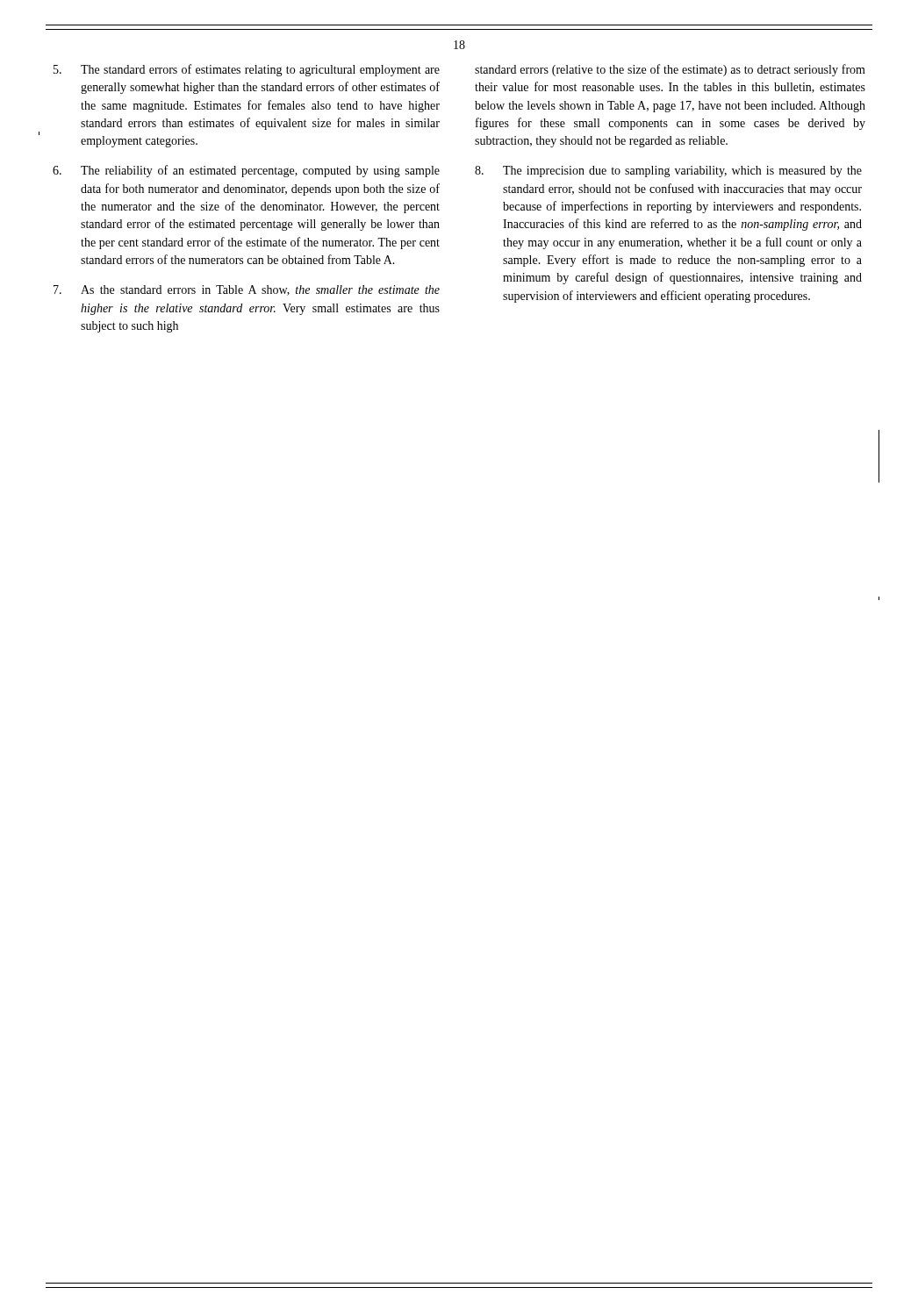Point to the block beginning "The standard errors of estimates relating to"
The image size is (918, 1316).
(246, 106)
